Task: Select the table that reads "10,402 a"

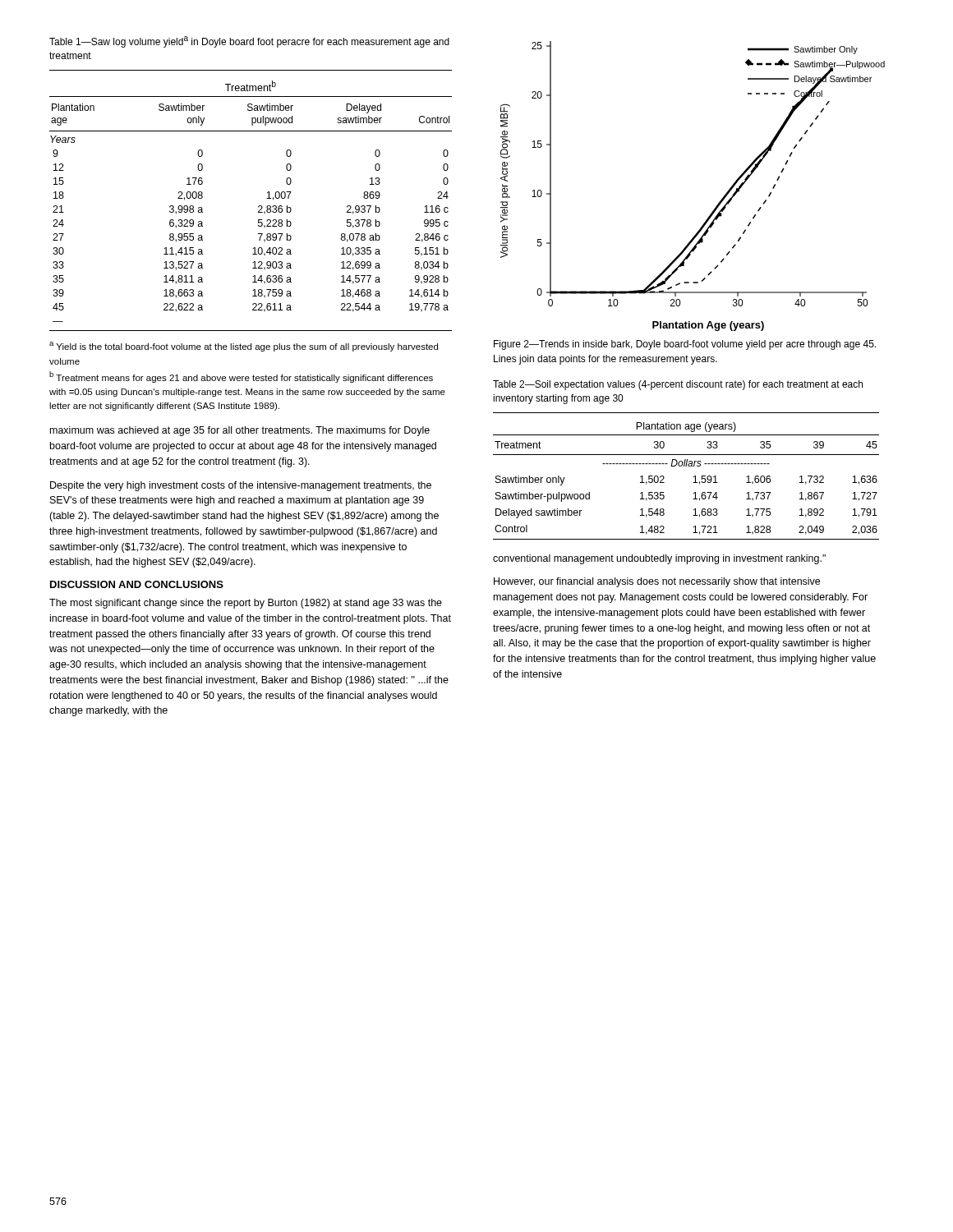Action: 251,200
